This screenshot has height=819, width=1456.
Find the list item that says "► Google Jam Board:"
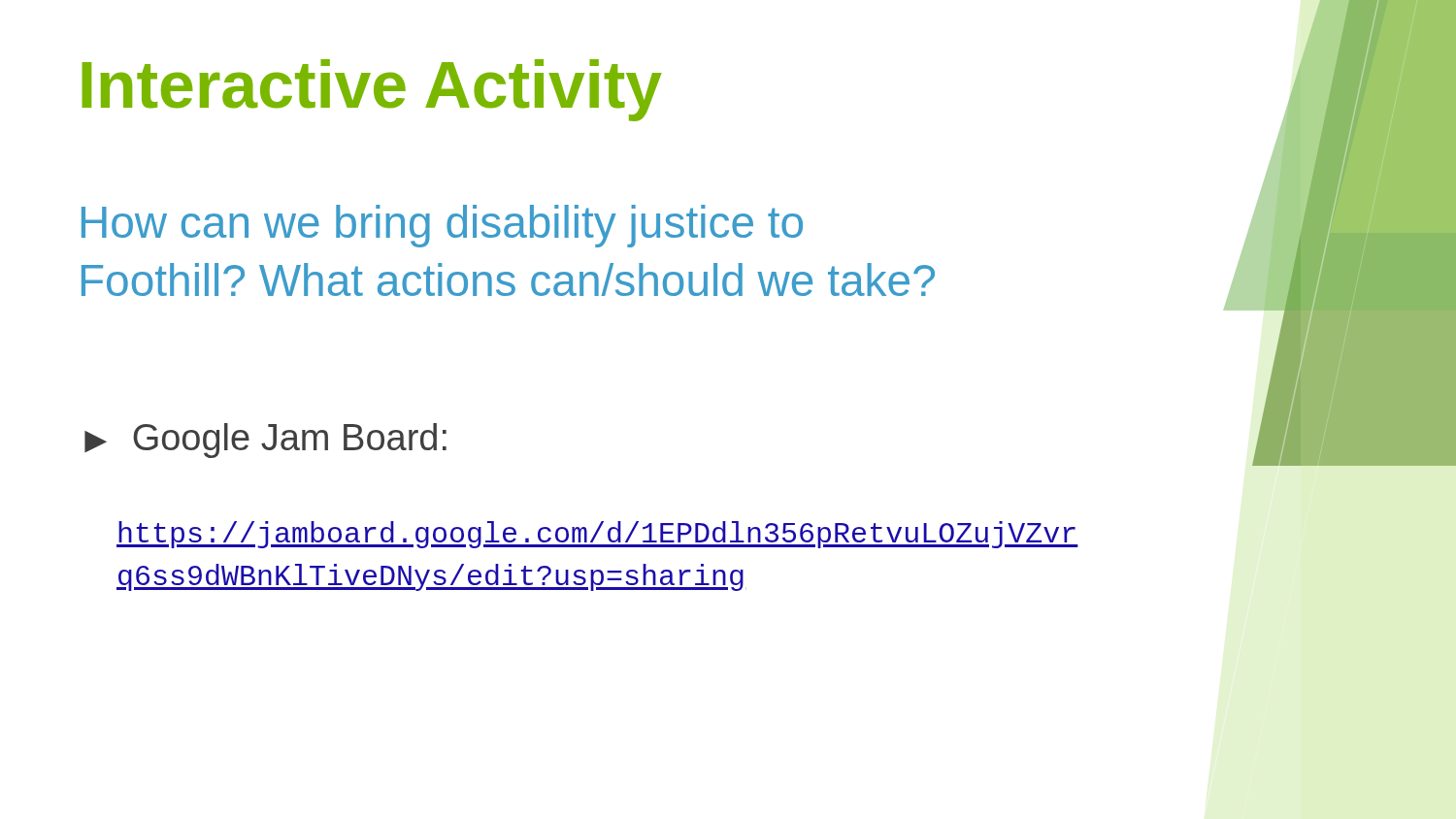click(265, 441)
